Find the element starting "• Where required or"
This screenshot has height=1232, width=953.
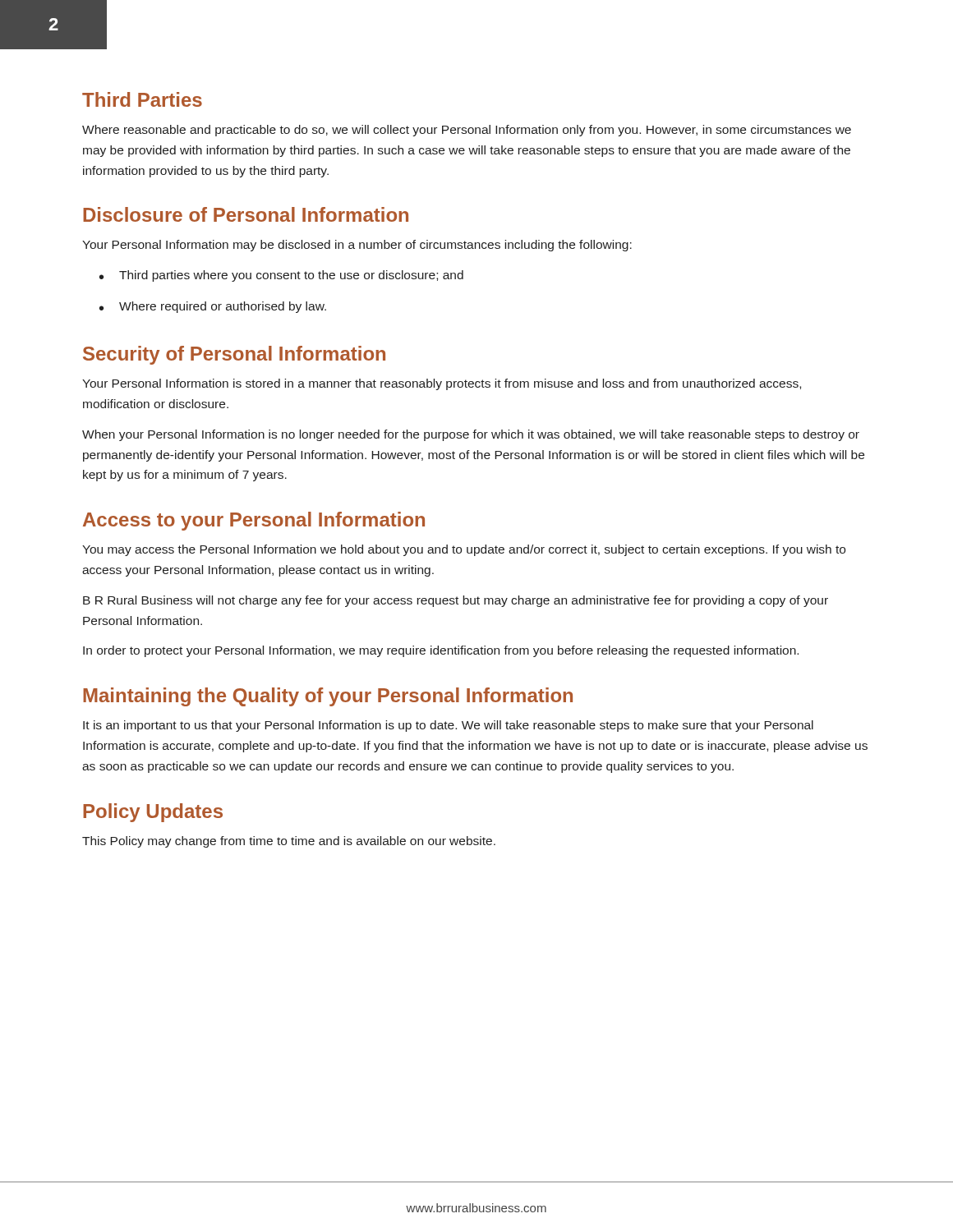[213, 308]
